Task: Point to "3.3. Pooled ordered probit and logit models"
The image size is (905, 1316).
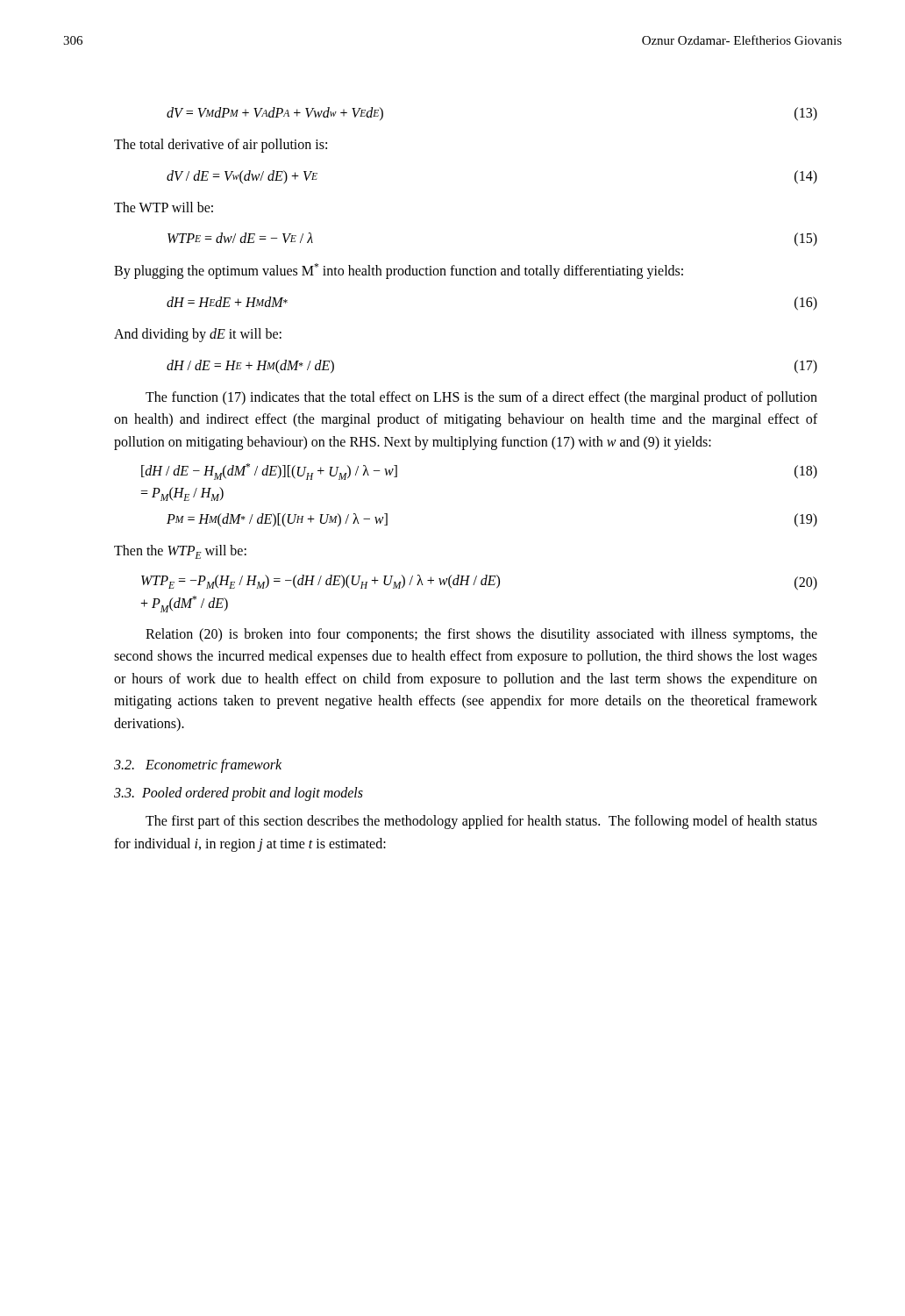Action: coord(239,793)
